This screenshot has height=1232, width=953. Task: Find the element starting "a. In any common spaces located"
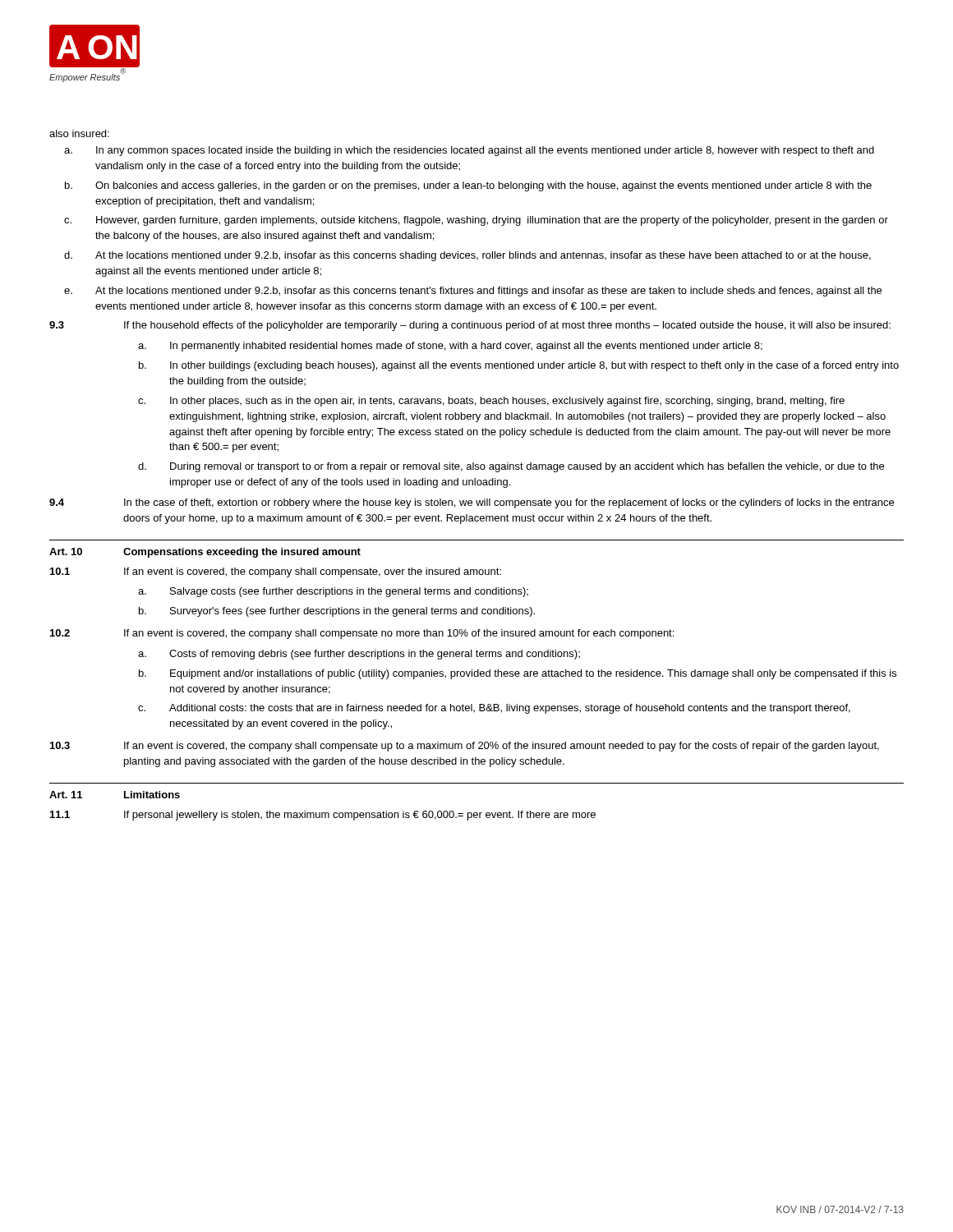(x=476, y=158)
